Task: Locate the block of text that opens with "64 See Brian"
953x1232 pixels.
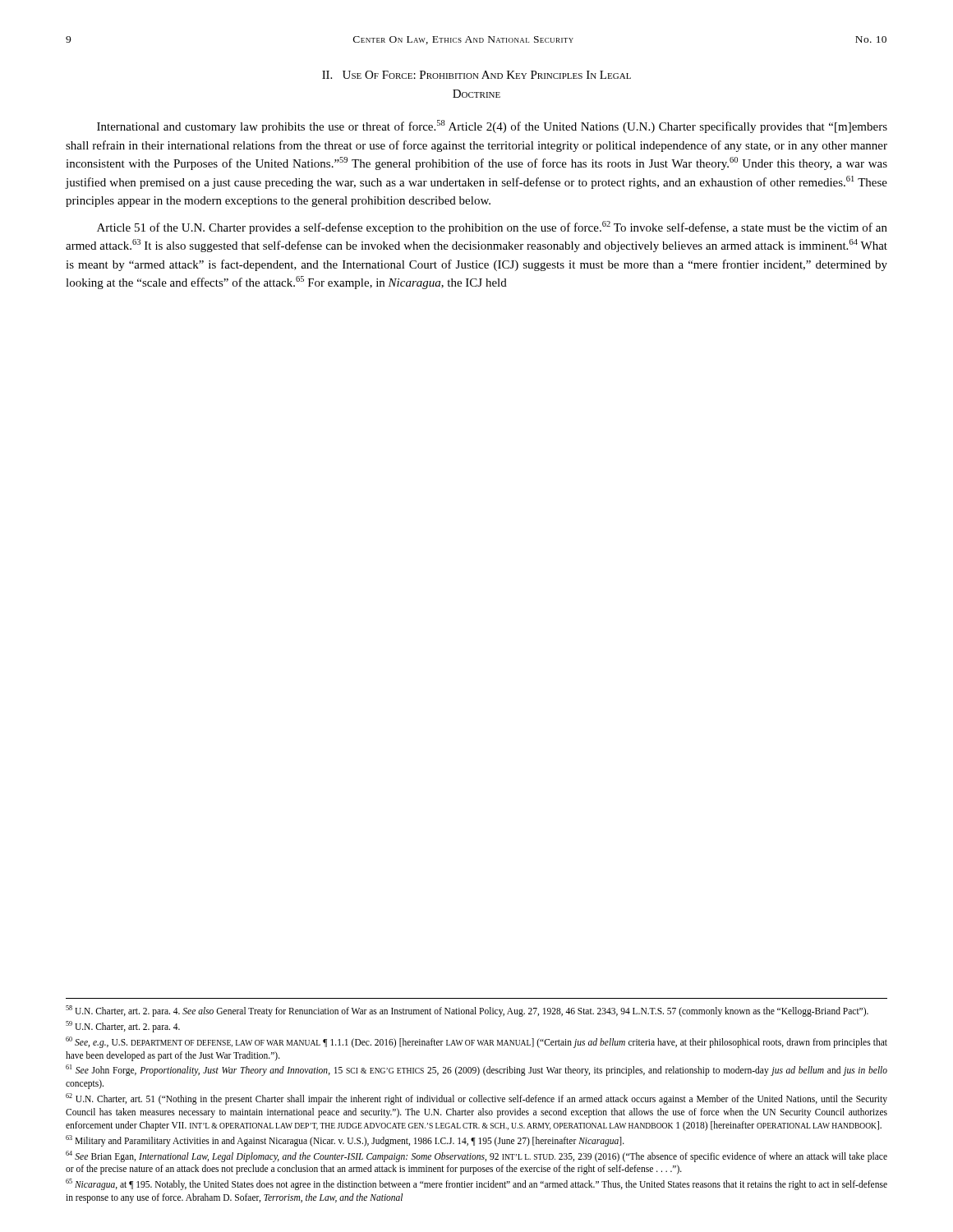Action: (476, 1162)
